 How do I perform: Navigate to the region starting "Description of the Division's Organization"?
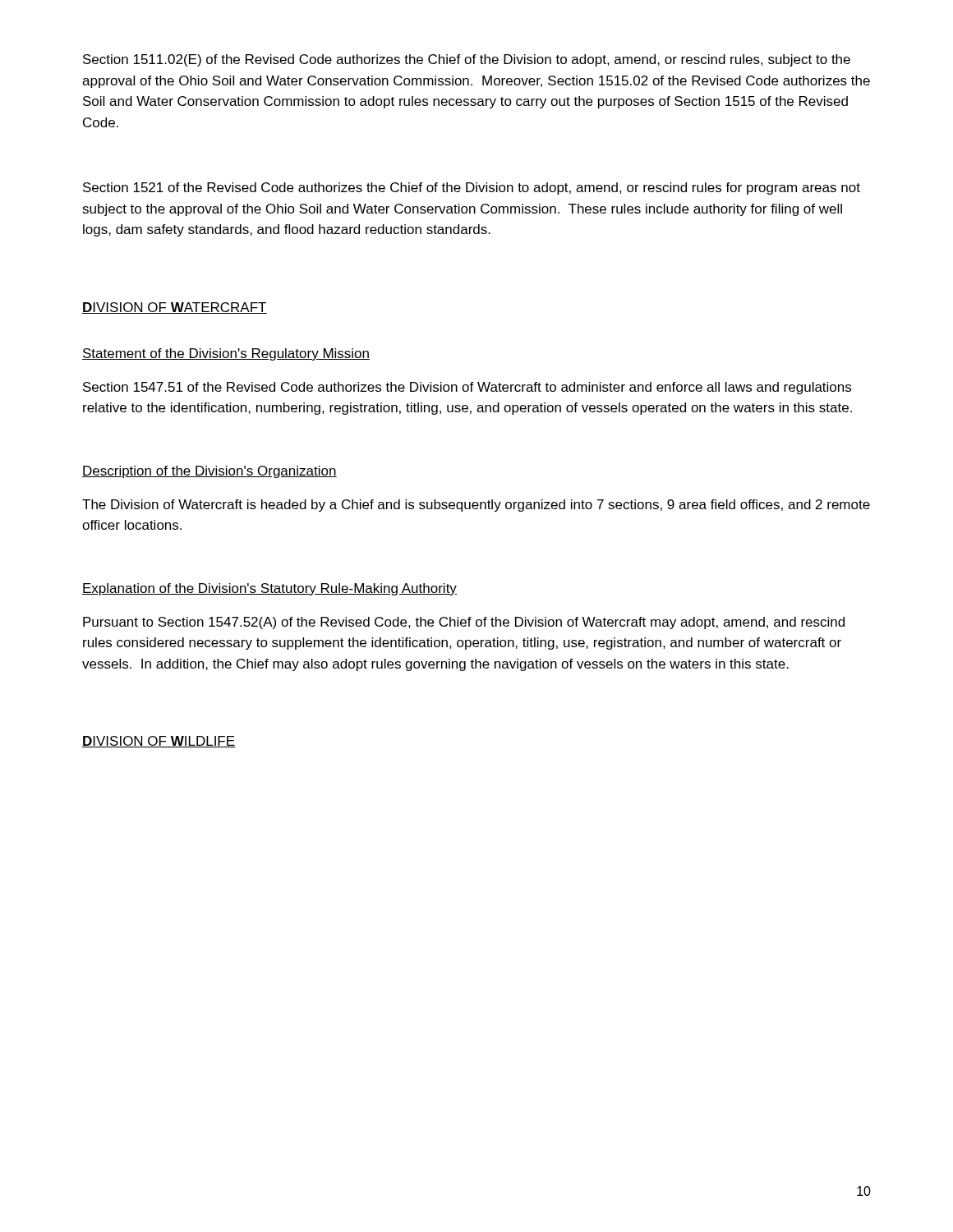pos(209,471)
